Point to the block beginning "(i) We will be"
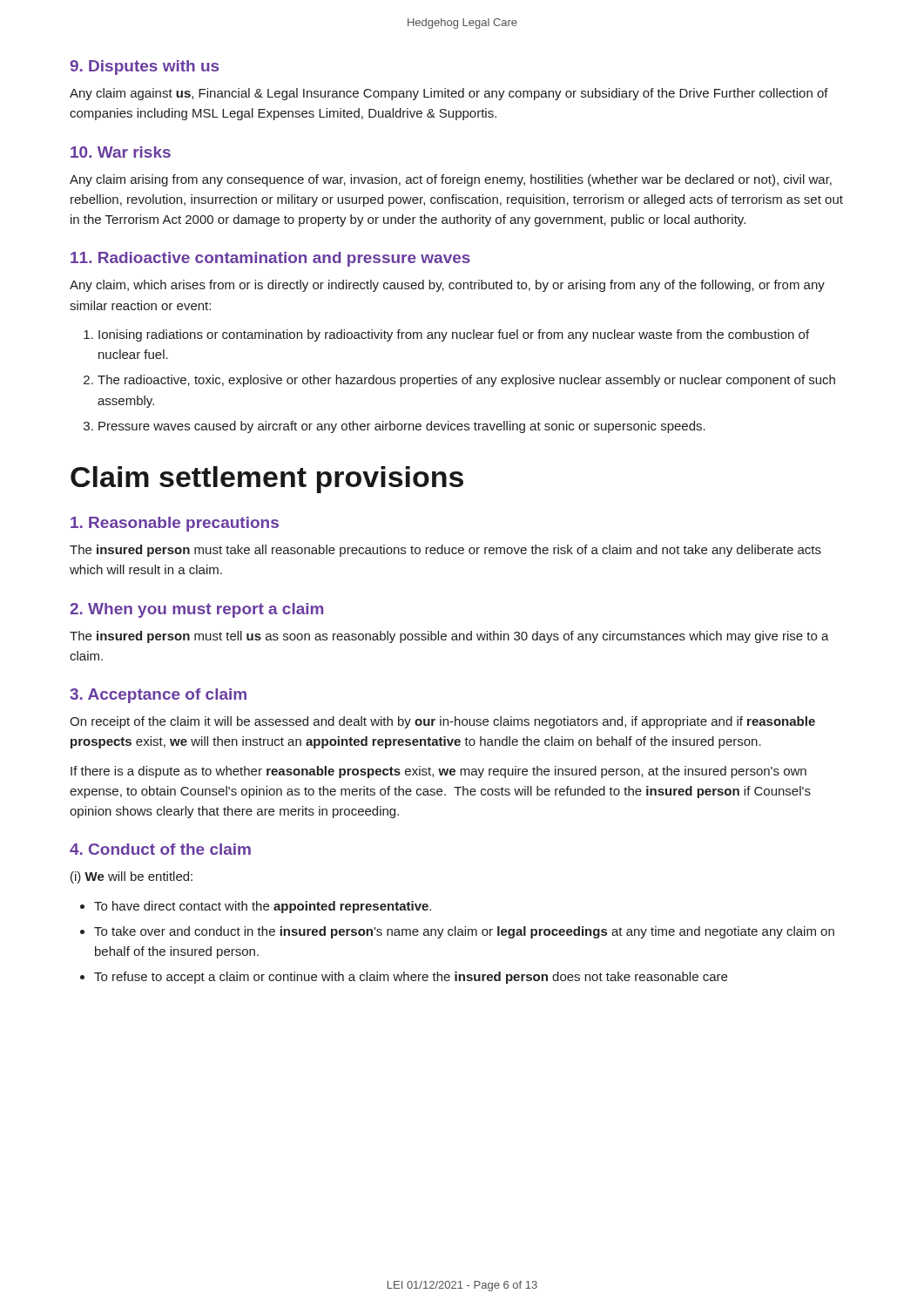 click(132, 876)
